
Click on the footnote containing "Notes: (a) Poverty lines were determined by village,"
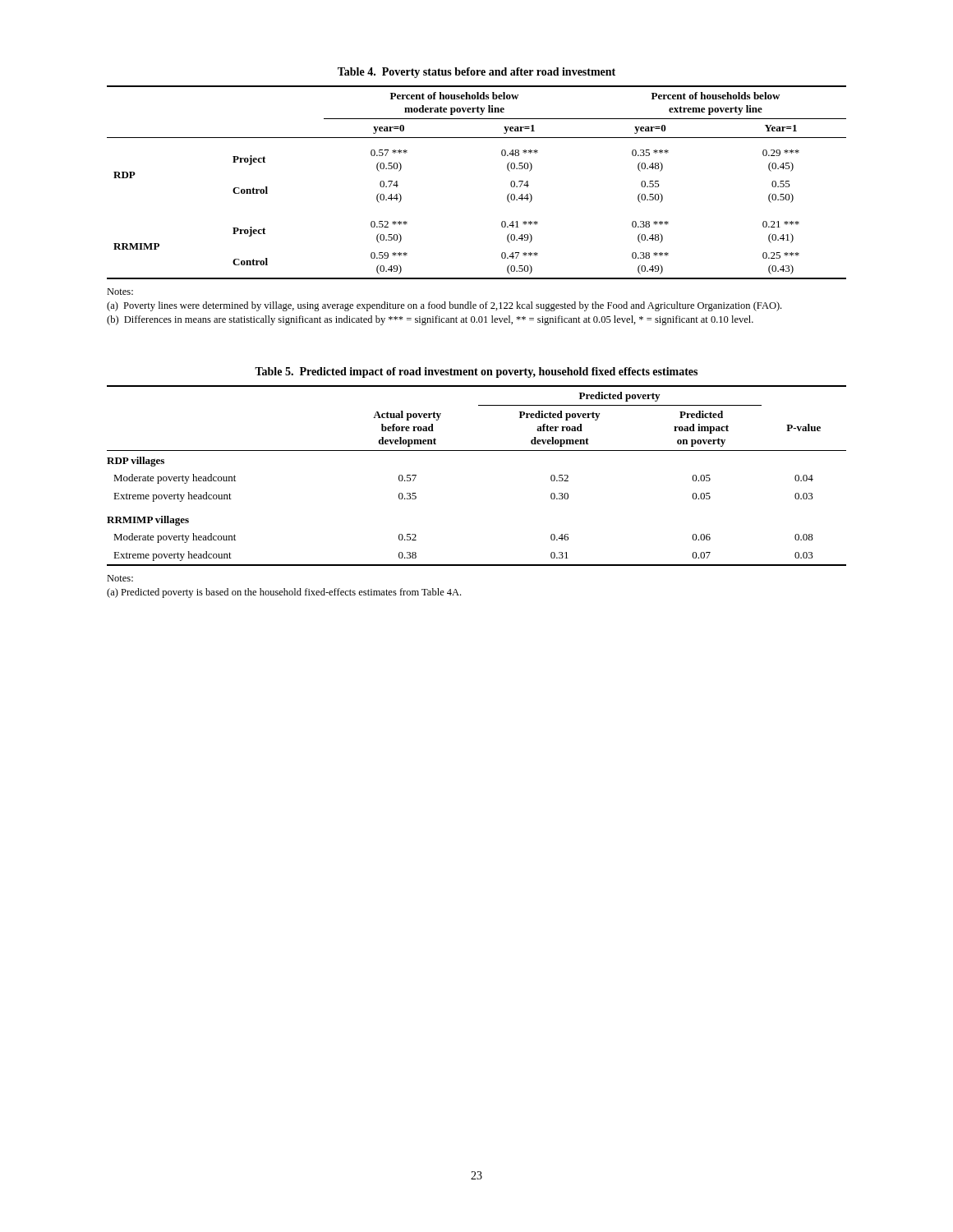point(476,306)
